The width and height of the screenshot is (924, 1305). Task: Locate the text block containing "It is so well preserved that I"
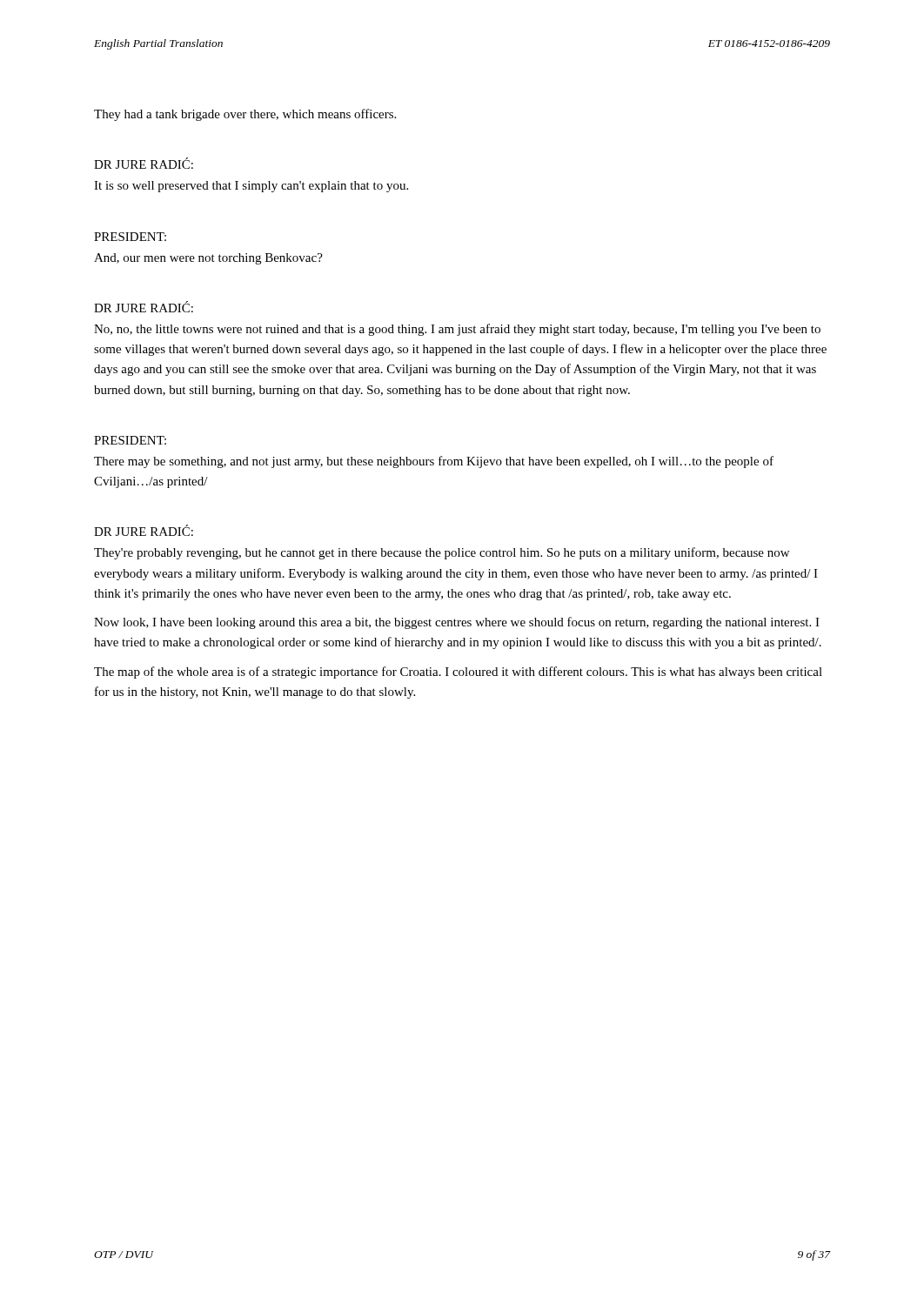coord(252,186)
